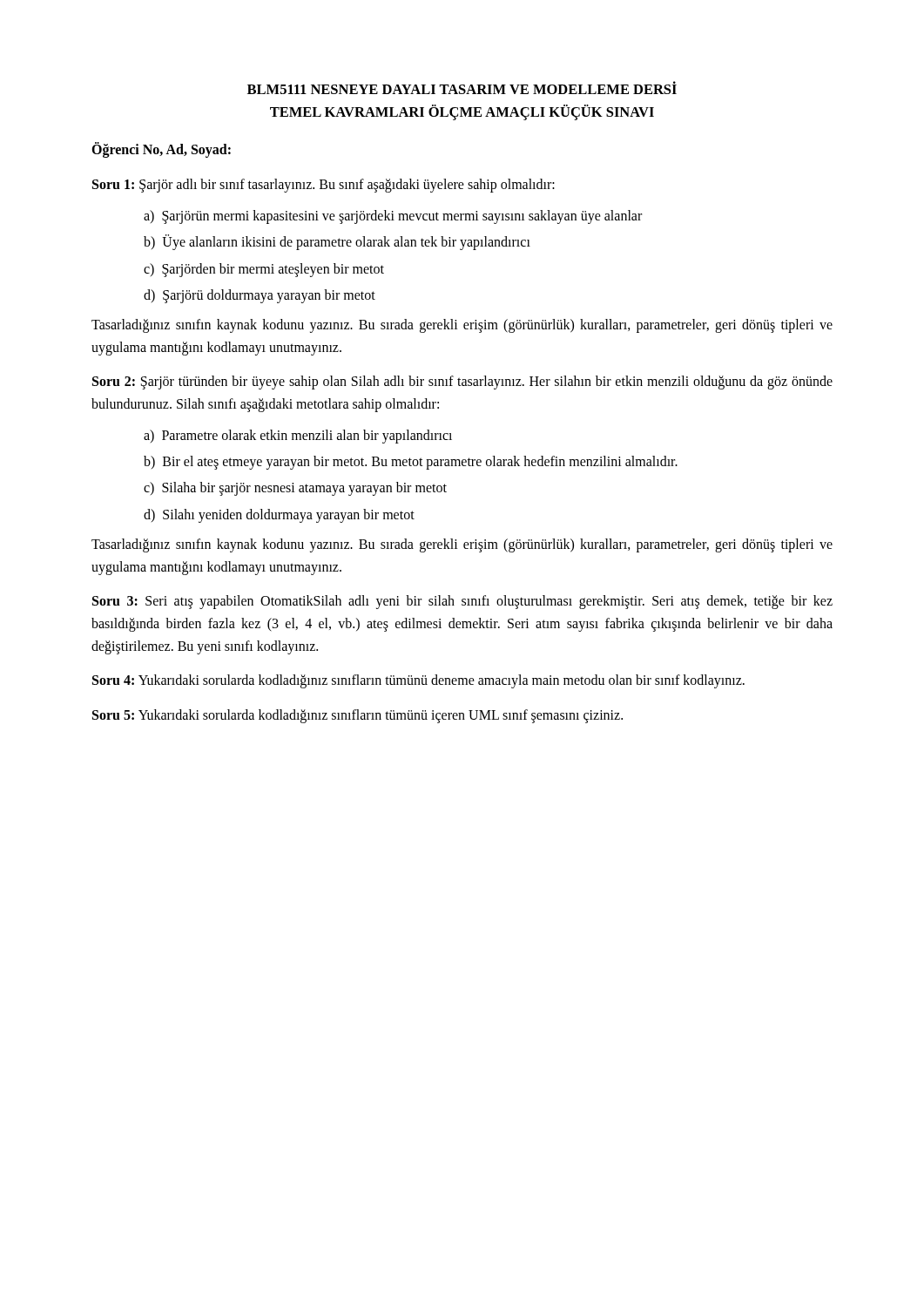Select the list item that says "a) Parametre olarak"
The width and height of the screenshot is (924, 1307).
point(298,435)
